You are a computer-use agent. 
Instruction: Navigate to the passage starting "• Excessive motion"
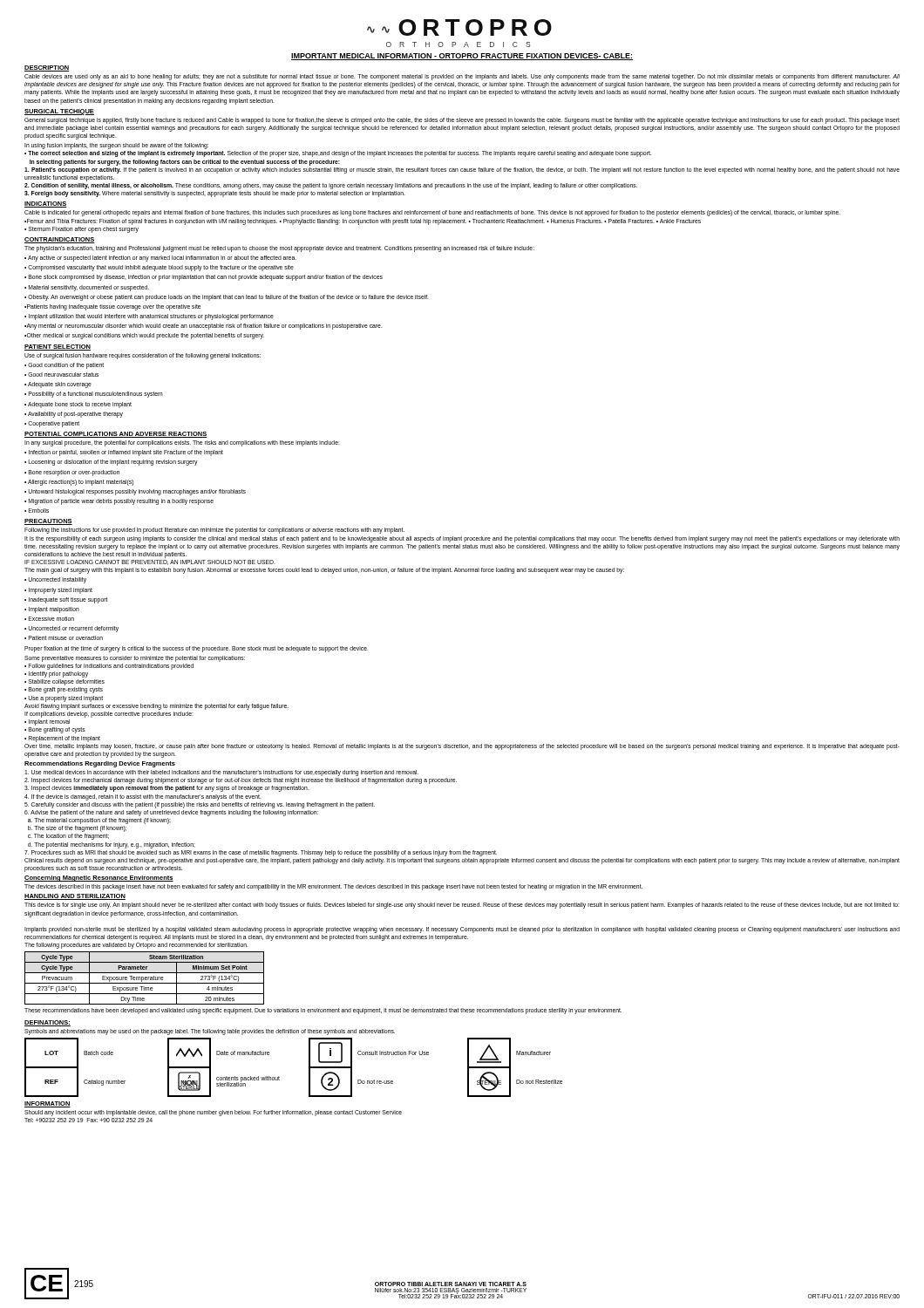coord(49,619)
